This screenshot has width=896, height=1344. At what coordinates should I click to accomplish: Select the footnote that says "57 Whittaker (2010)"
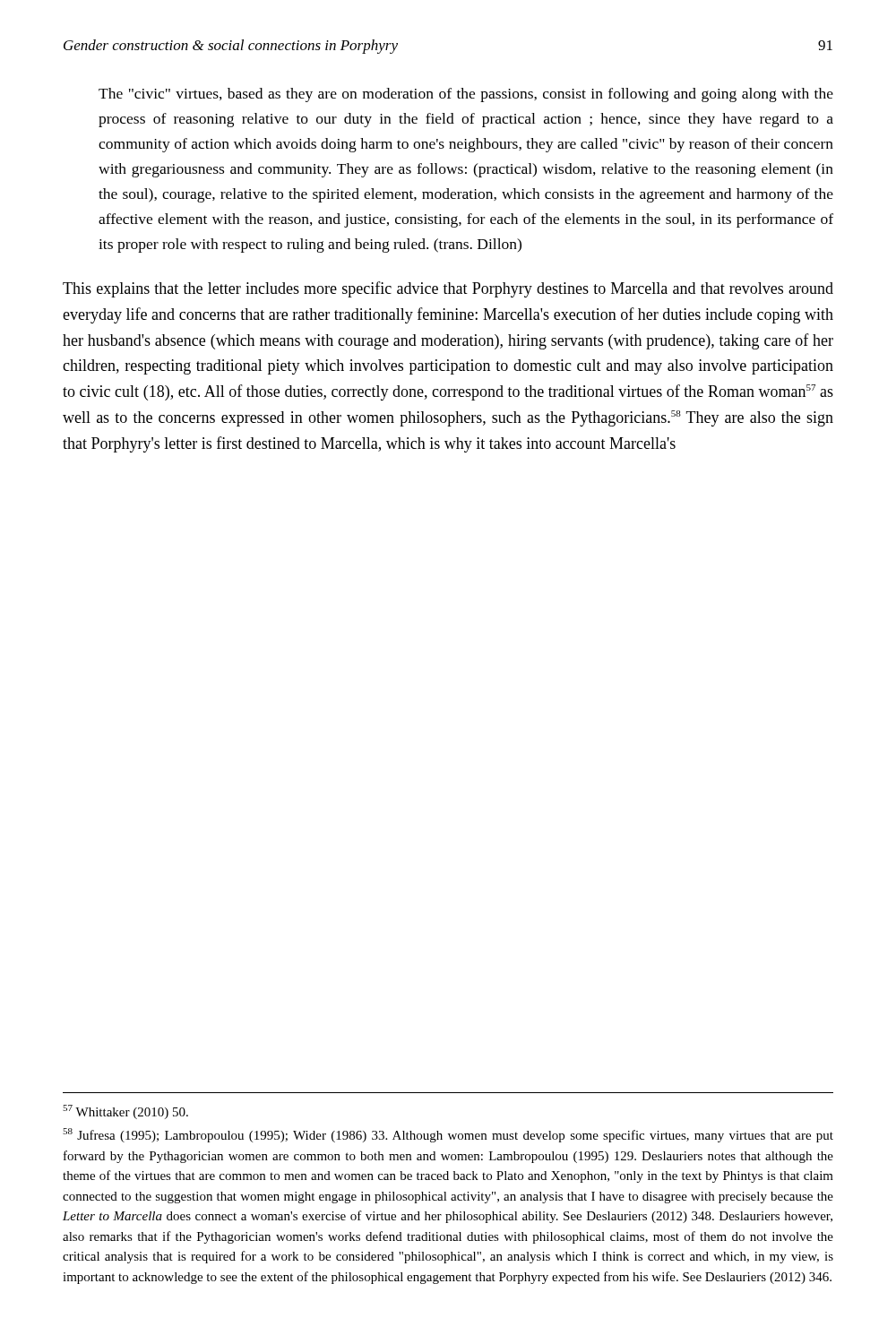[126, 1110]
